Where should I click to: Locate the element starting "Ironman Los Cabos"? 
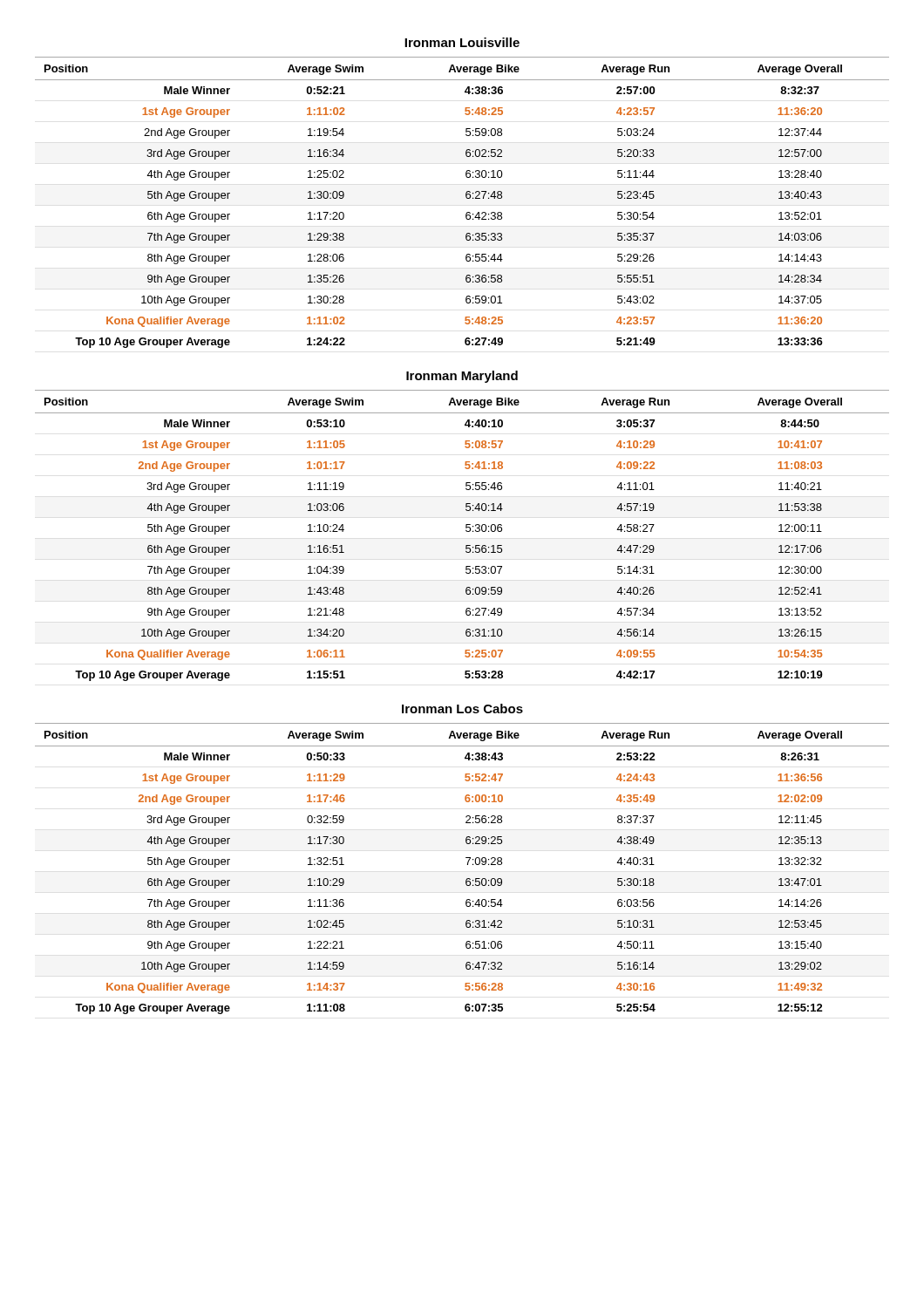[462, 708]
